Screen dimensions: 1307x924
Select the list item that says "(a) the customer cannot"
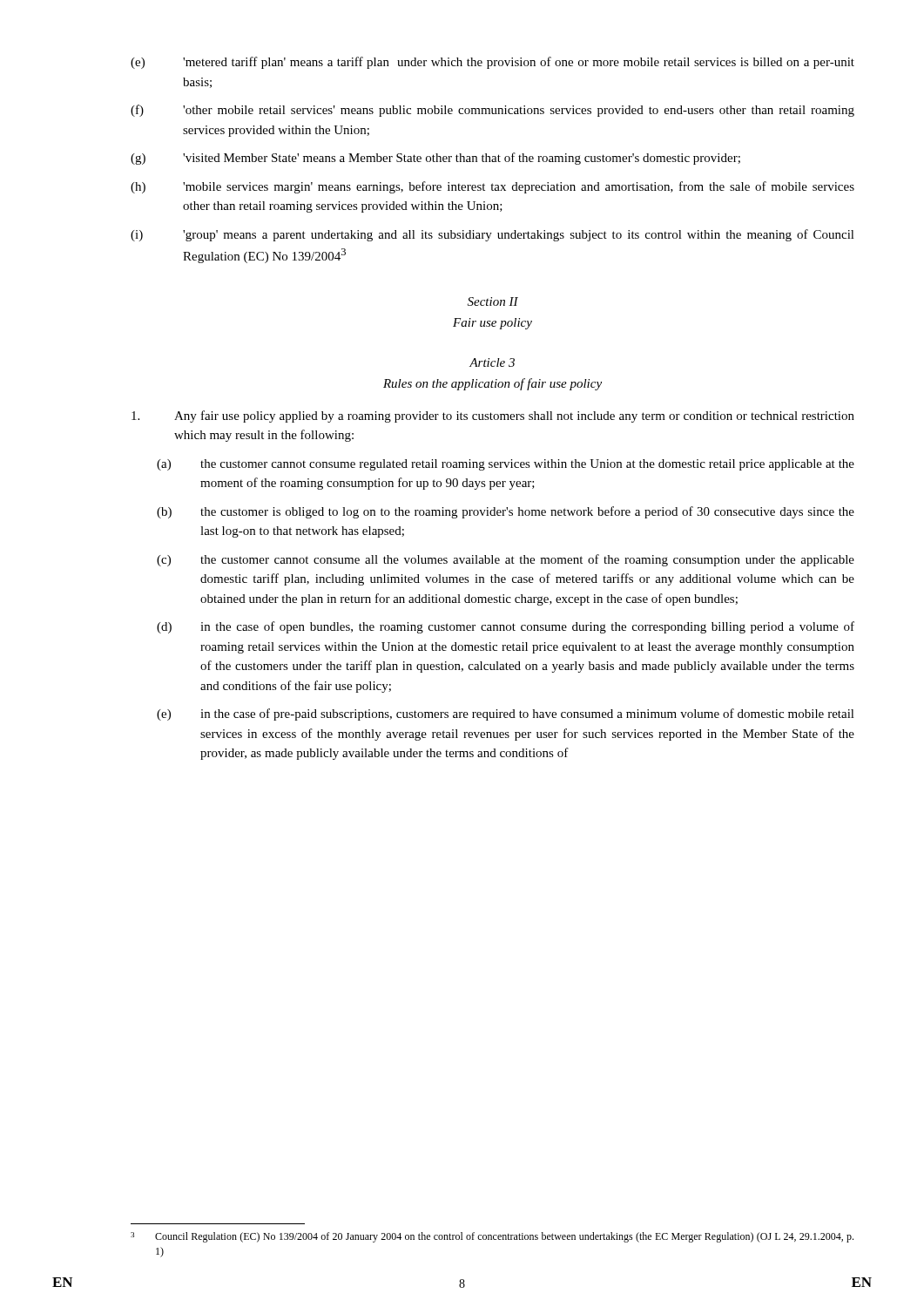click(x=506, y=473)
